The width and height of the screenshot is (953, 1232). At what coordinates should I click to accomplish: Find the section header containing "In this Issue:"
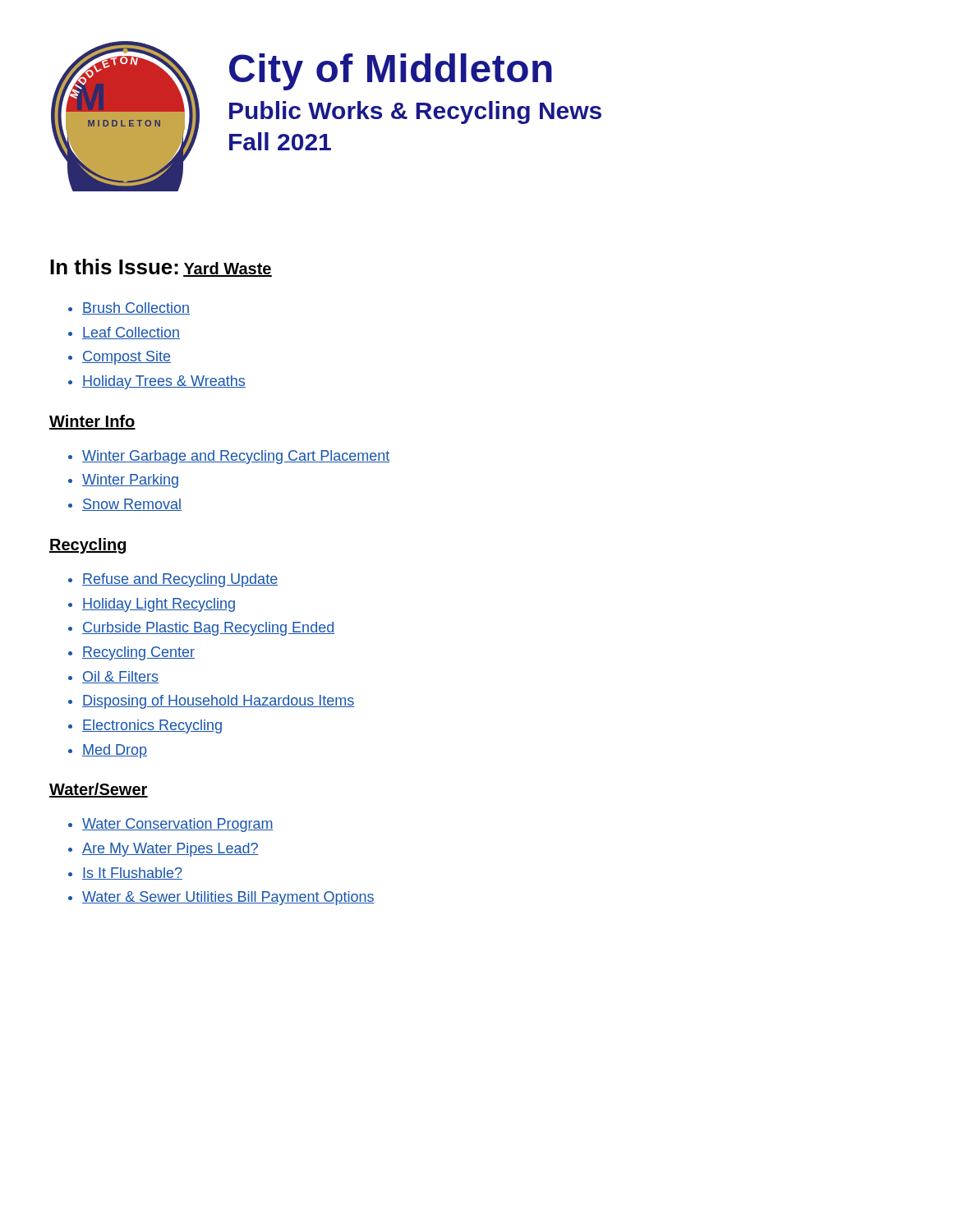(x=115, y=267)
